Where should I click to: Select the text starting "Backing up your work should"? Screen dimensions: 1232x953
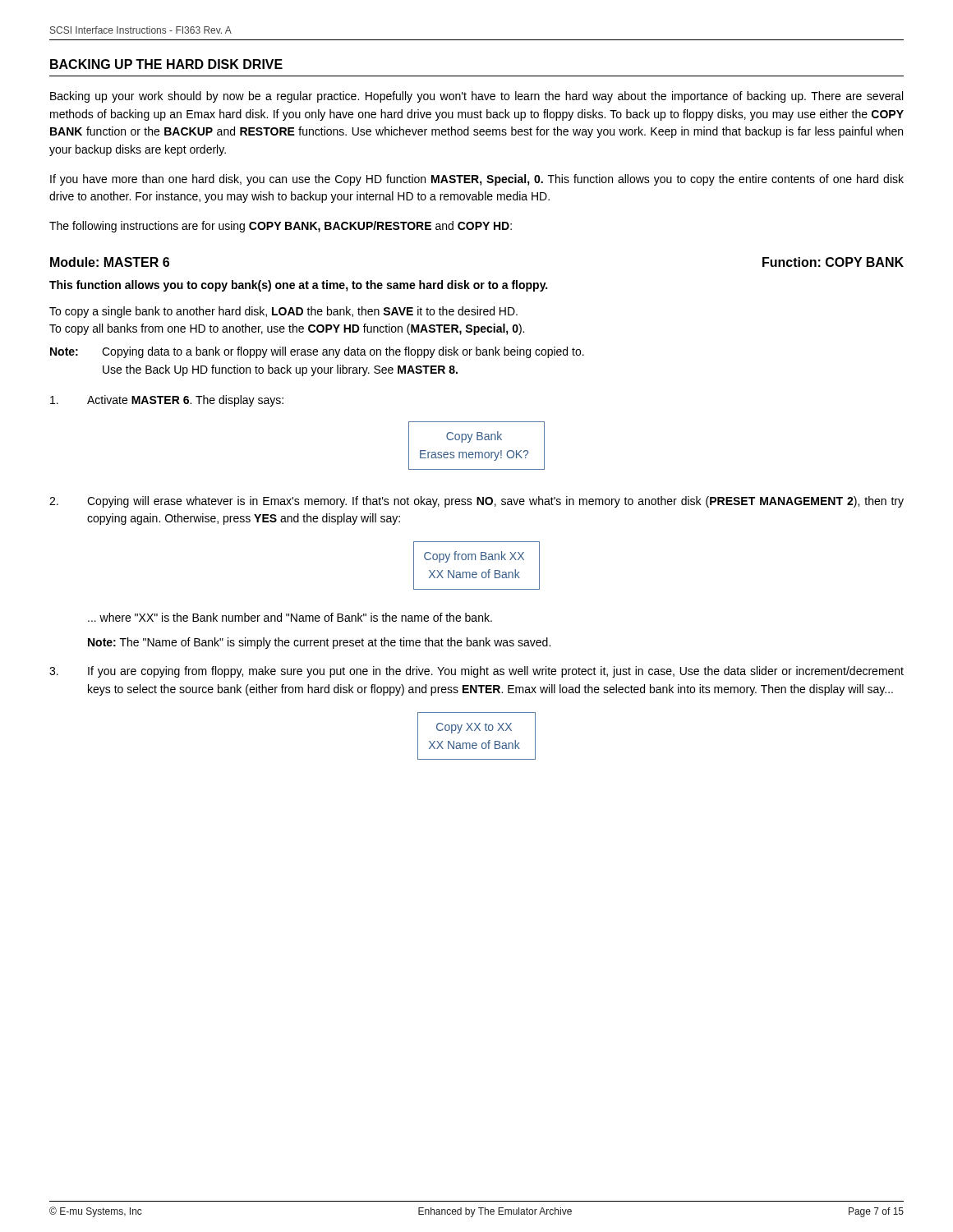[476, 123]
